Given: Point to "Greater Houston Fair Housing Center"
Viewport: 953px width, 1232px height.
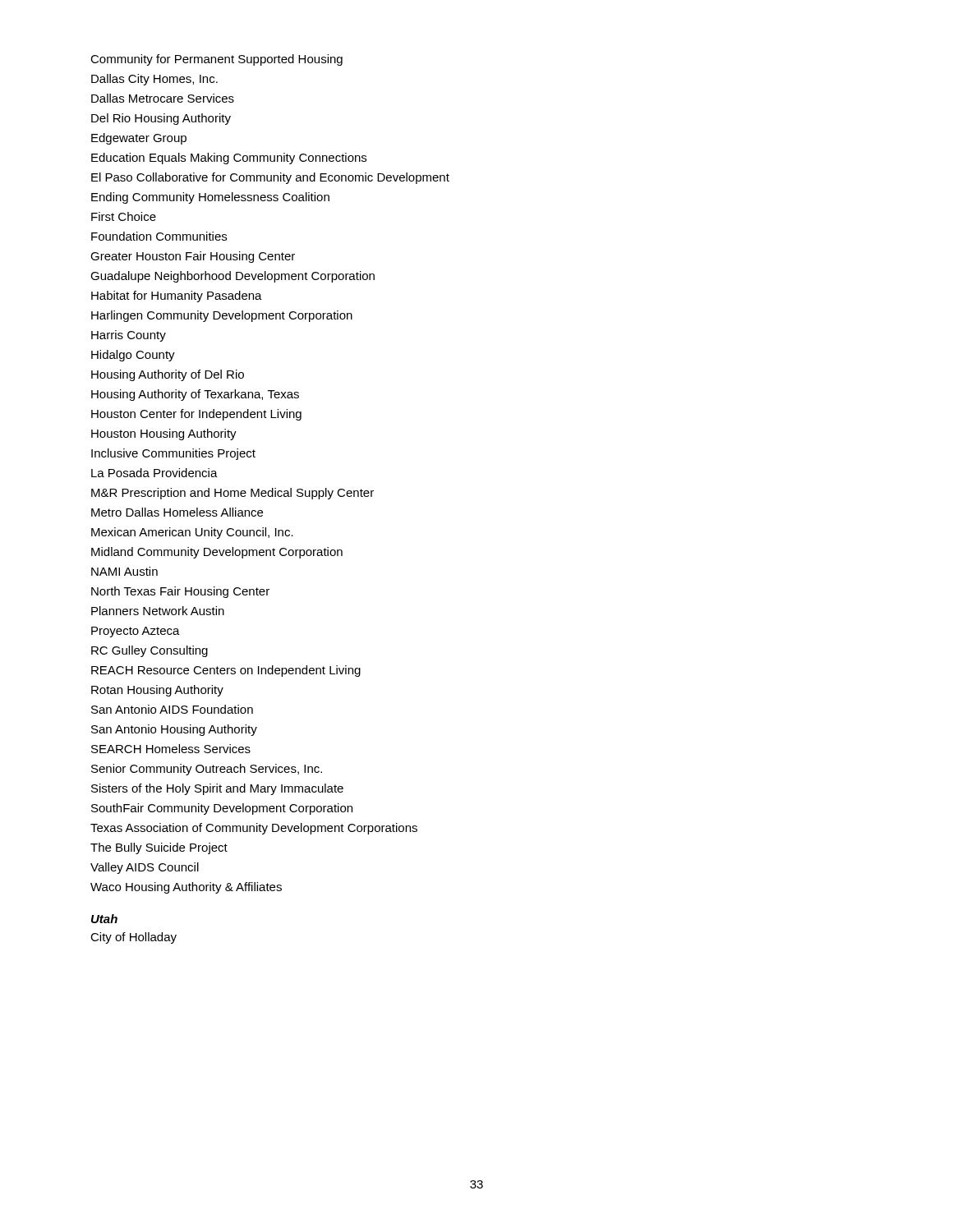Looking at the screenshot, I should pos(193,256).
